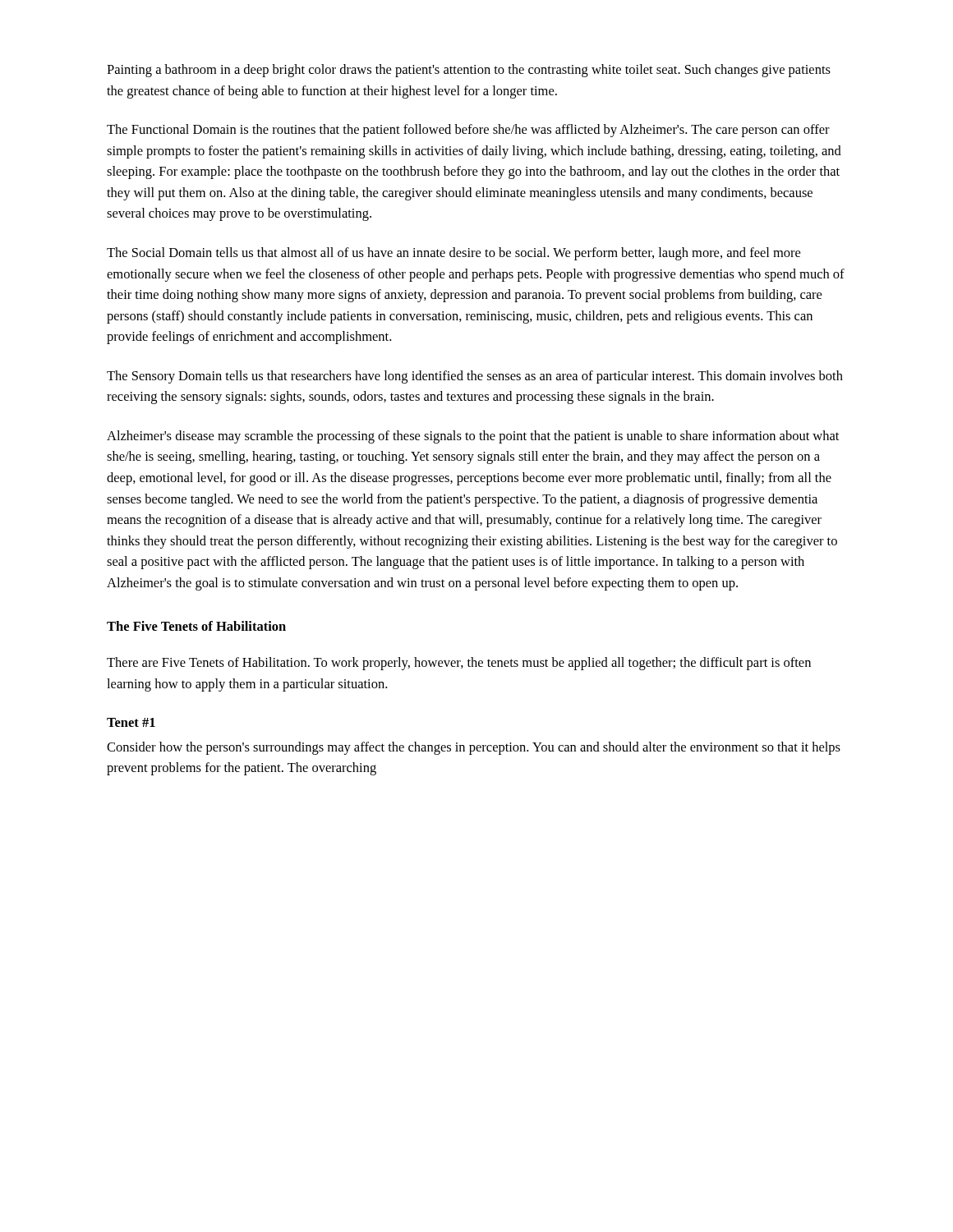Point to the text starting "Consider how the person's"
The image size is (953, 1232).
tap(474, 757)
